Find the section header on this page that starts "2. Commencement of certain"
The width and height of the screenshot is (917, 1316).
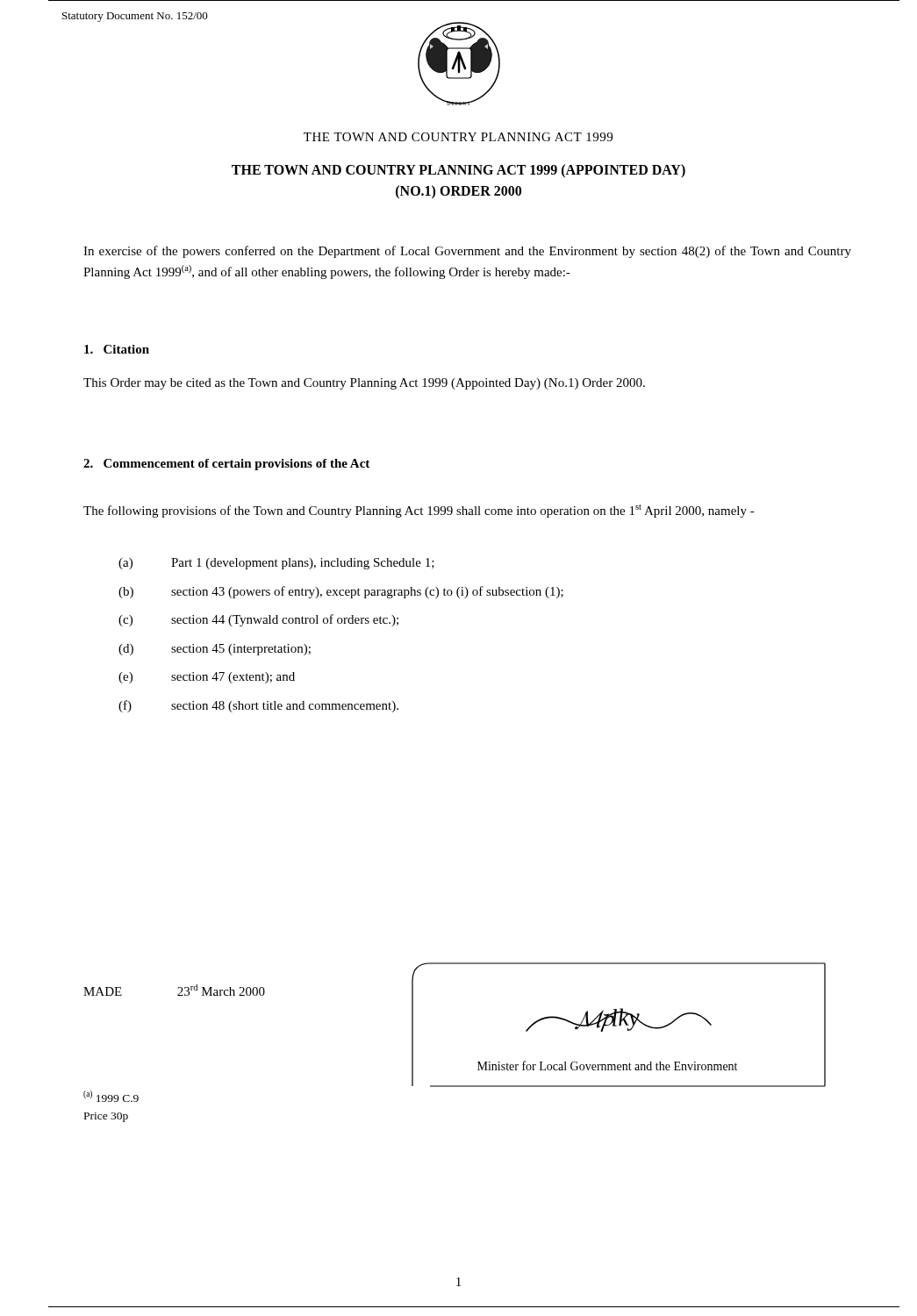(x=227, y=463)
